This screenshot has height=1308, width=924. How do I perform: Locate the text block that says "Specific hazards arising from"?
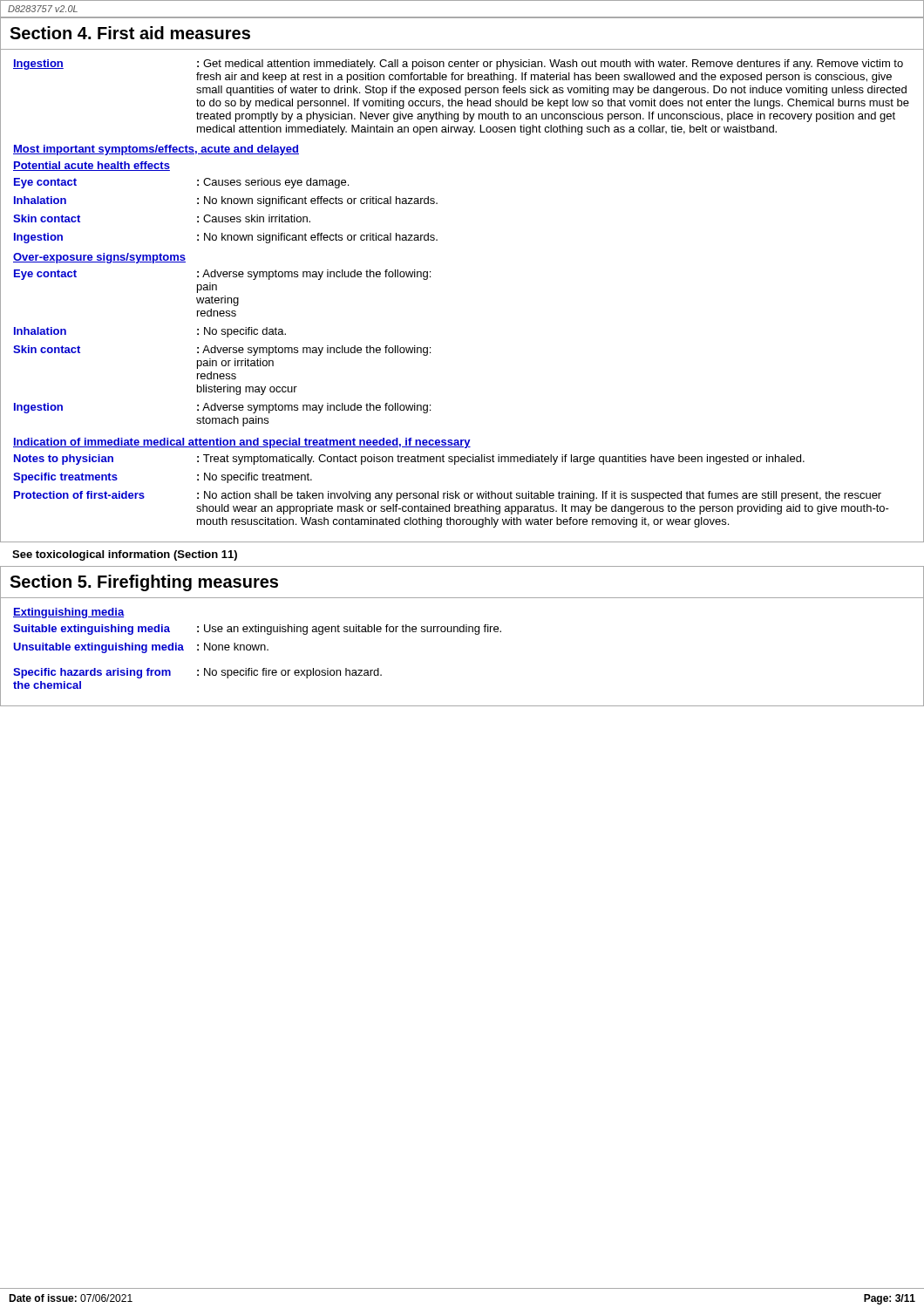point(197,673)
